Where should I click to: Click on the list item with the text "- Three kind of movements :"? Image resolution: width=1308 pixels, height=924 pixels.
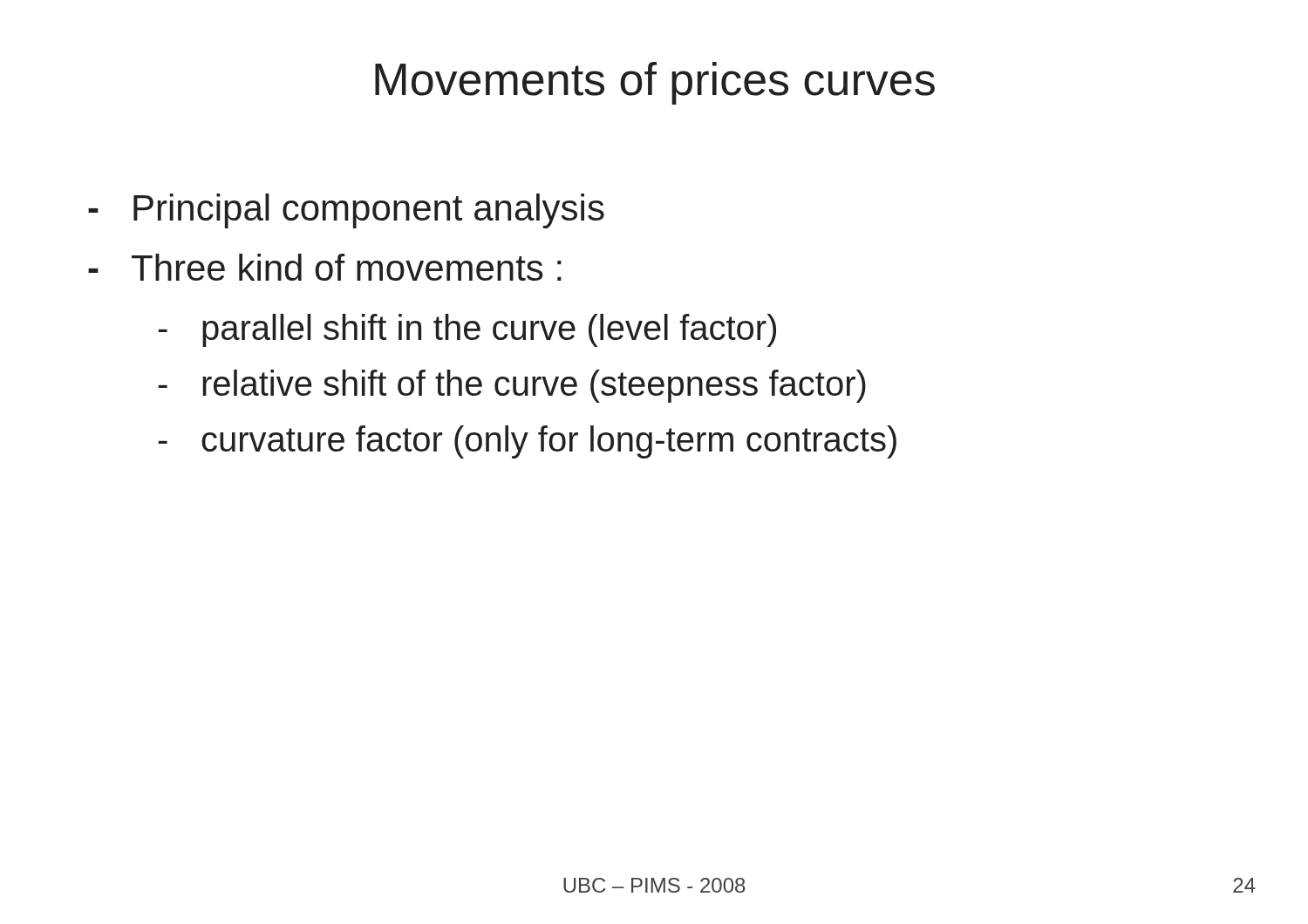click(326, 269)
